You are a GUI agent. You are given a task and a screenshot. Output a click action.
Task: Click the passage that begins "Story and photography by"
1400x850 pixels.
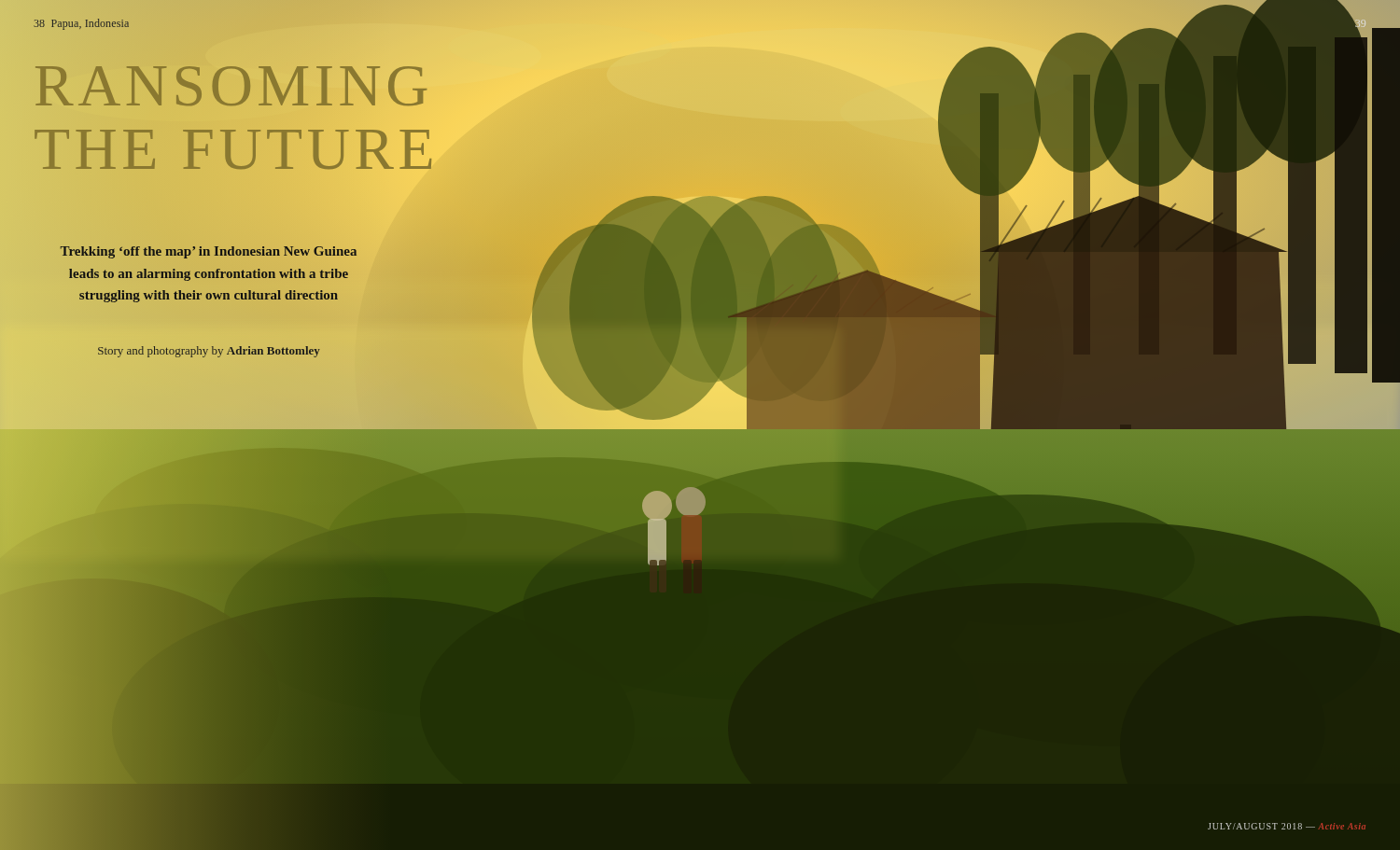(x=209, y=351)
